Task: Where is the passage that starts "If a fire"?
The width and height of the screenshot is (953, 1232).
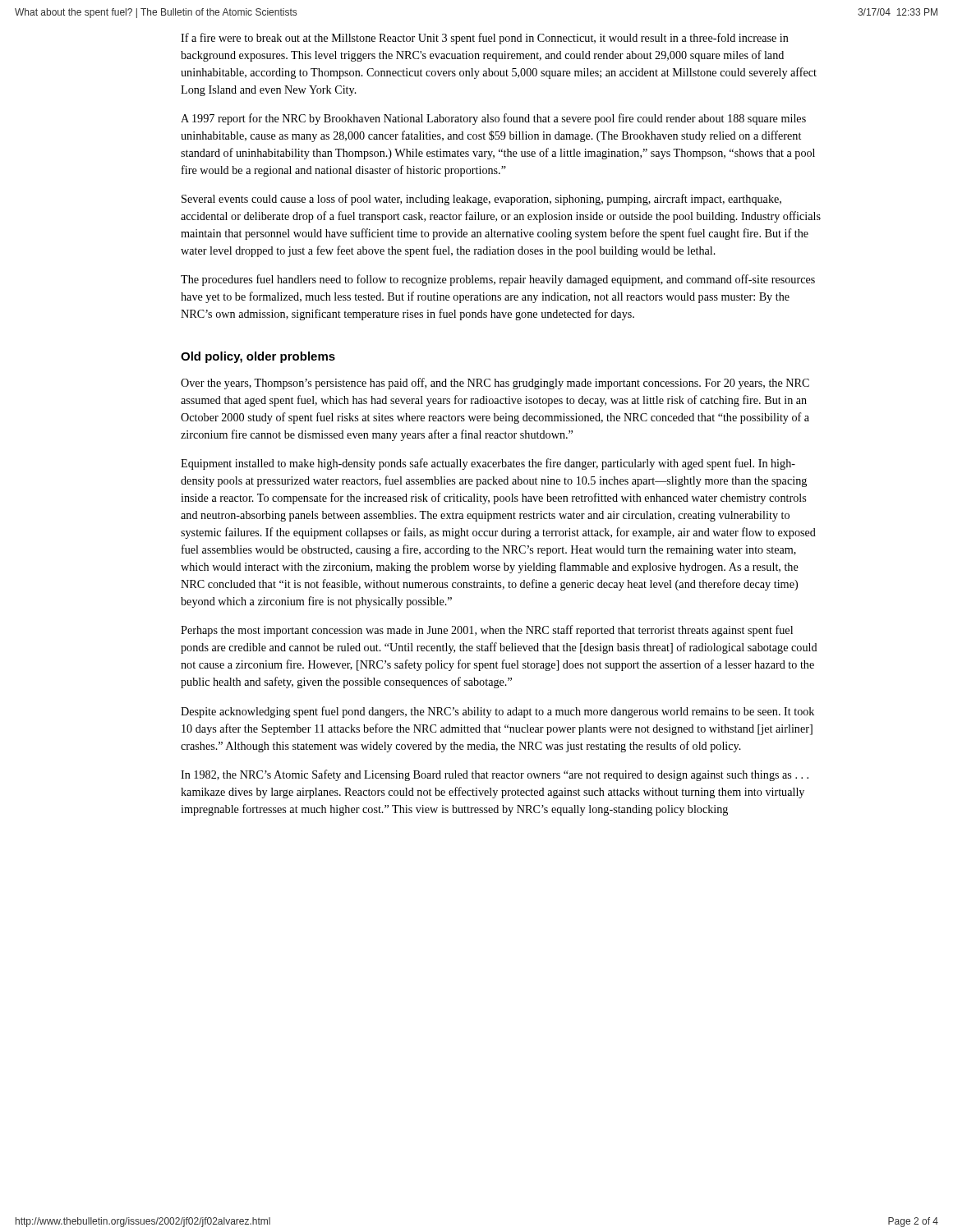Action: click(x=499, y=64)
